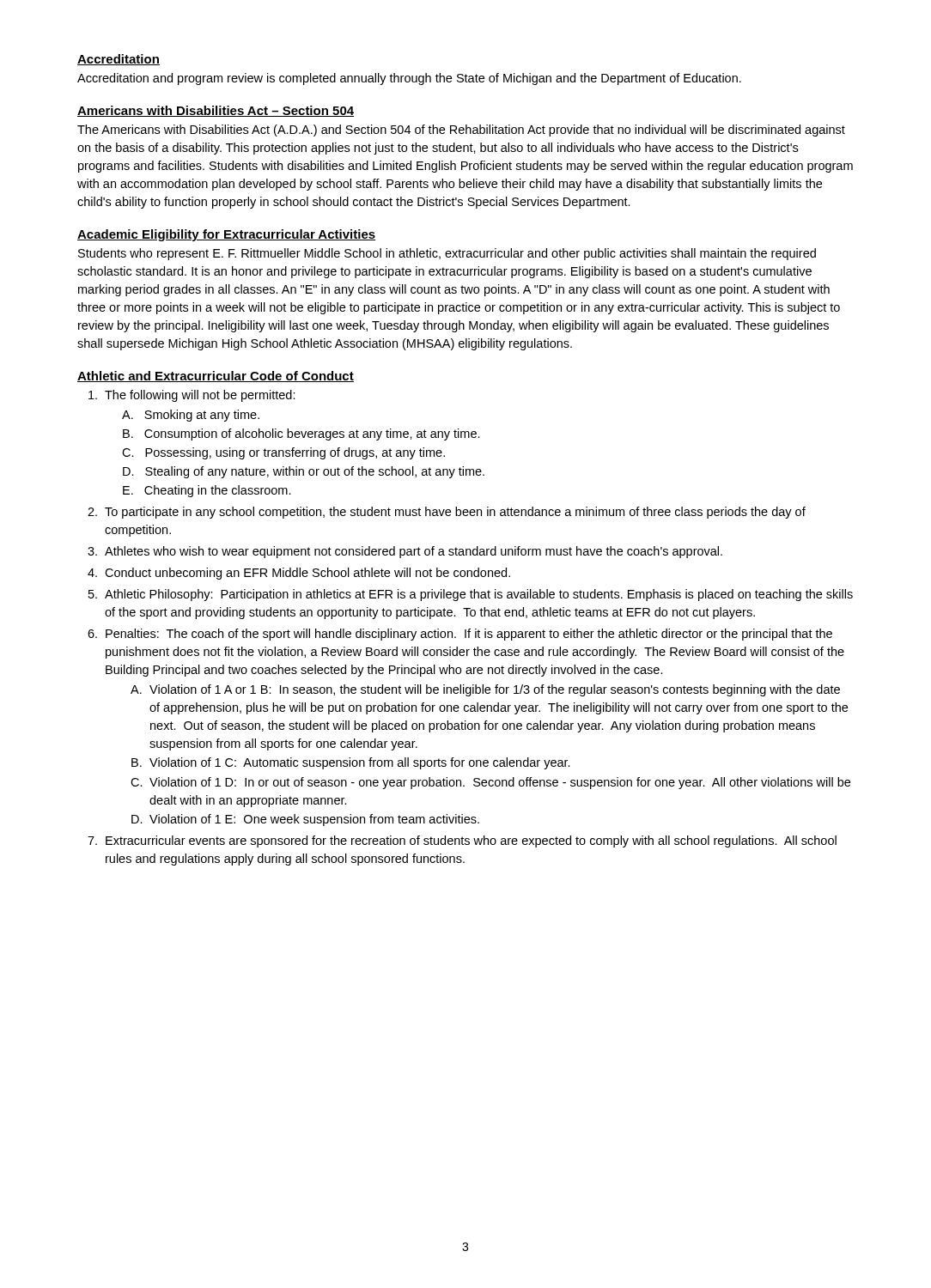Click on the list item with the text "D. Stealing of any"
The image size is (931, 1288).
pos(304,472)
